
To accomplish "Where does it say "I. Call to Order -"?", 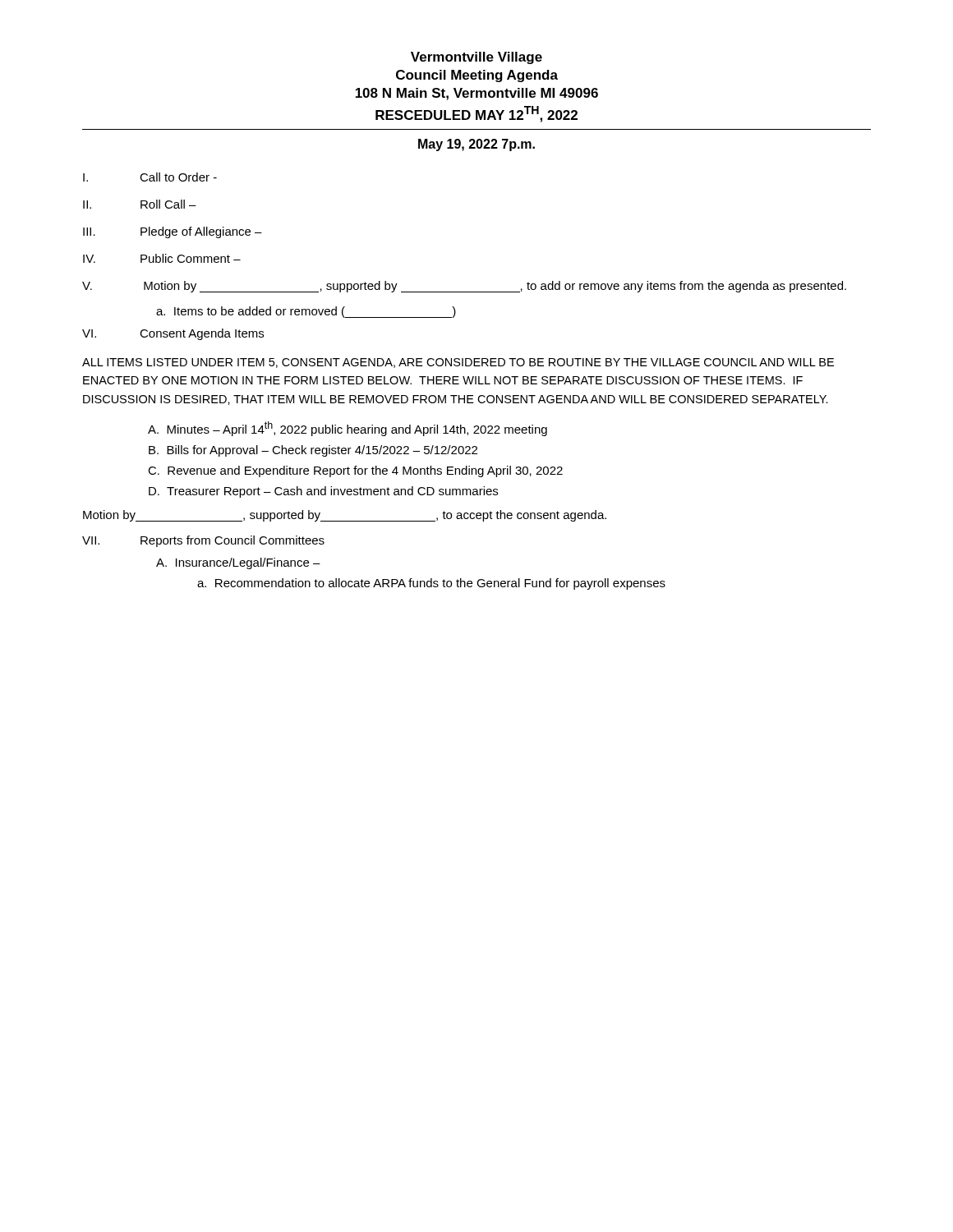I will (150, 177).
